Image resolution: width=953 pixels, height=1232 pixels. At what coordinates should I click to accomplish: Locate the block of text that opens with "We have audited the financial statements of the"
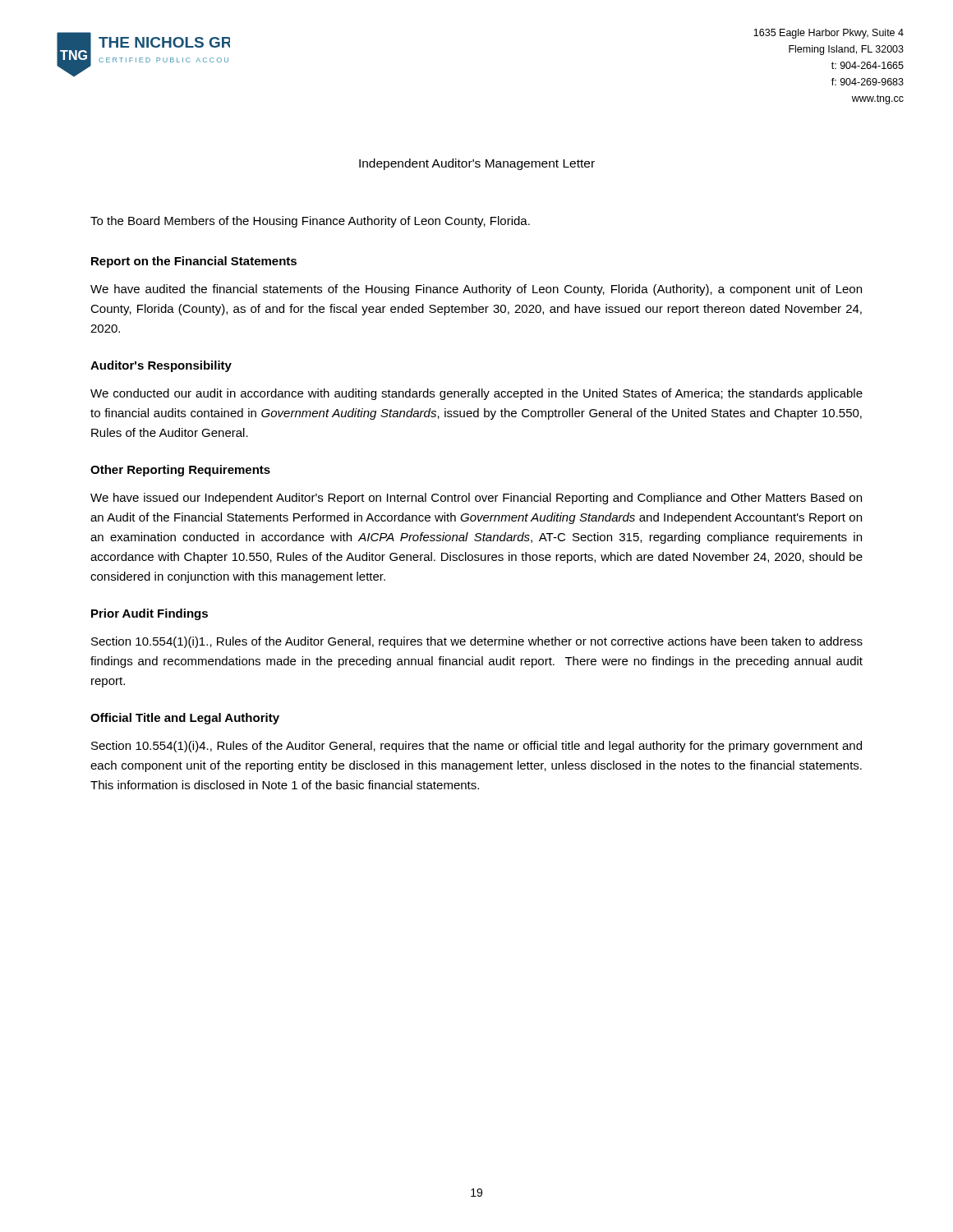point(476,308)
